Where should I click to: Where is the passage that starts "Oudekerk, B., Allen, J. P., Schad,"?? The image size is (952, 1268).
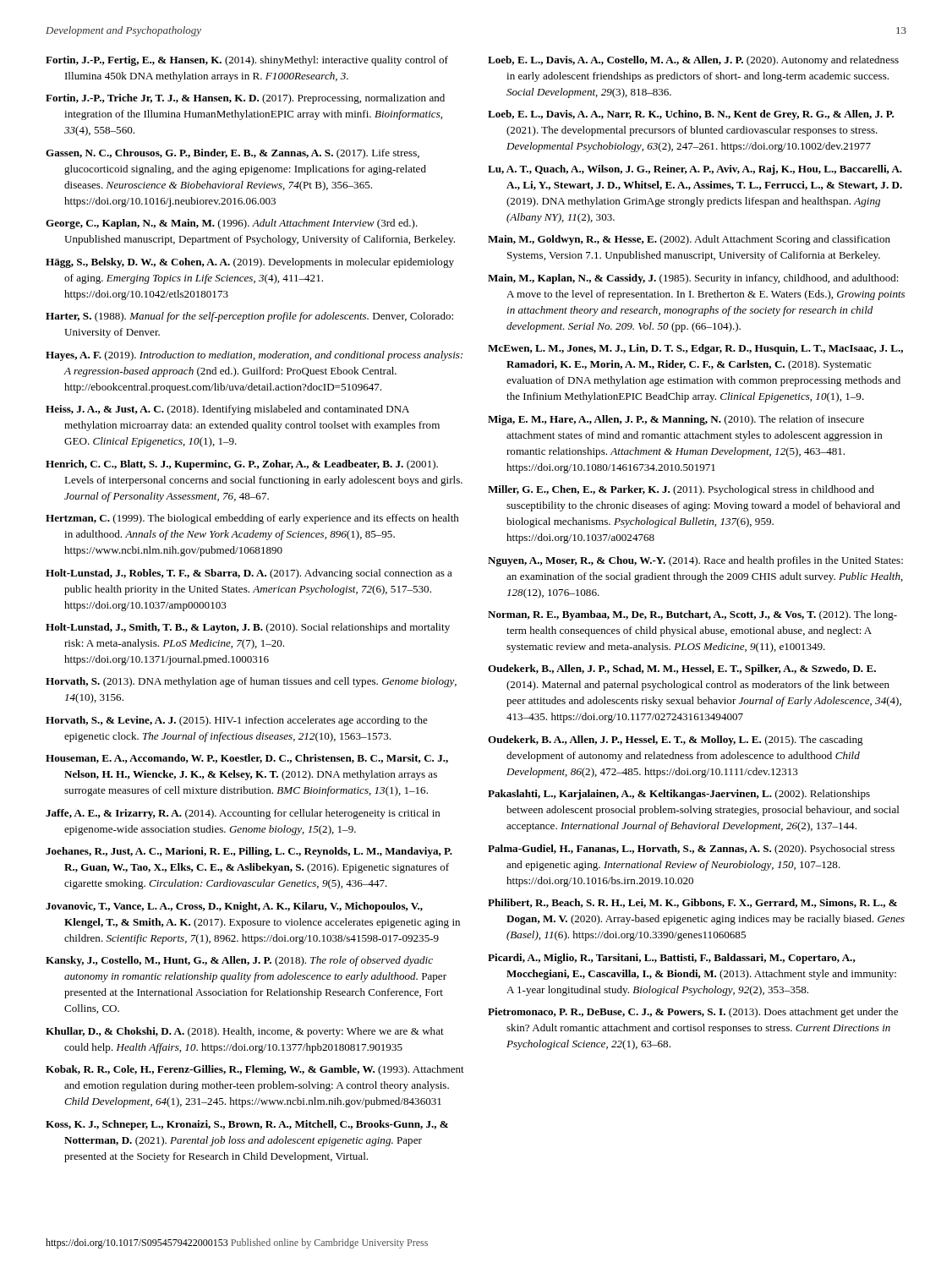point(695,693)
